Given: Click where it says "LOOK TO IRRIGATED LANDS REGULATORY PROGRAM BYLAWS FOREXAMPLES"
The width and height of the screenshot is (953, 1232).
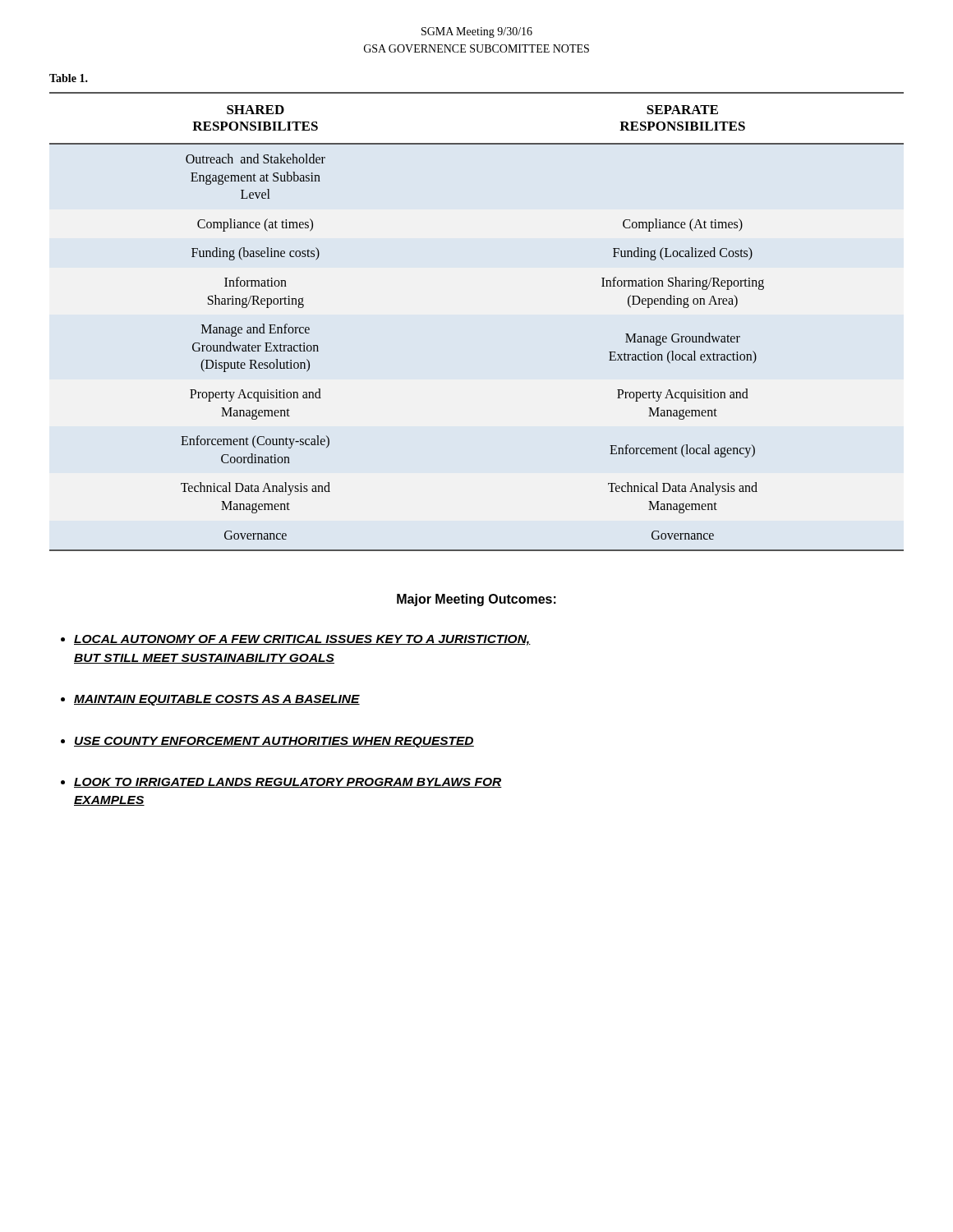Looking at the screenshot, I should [x=288, y=791].
